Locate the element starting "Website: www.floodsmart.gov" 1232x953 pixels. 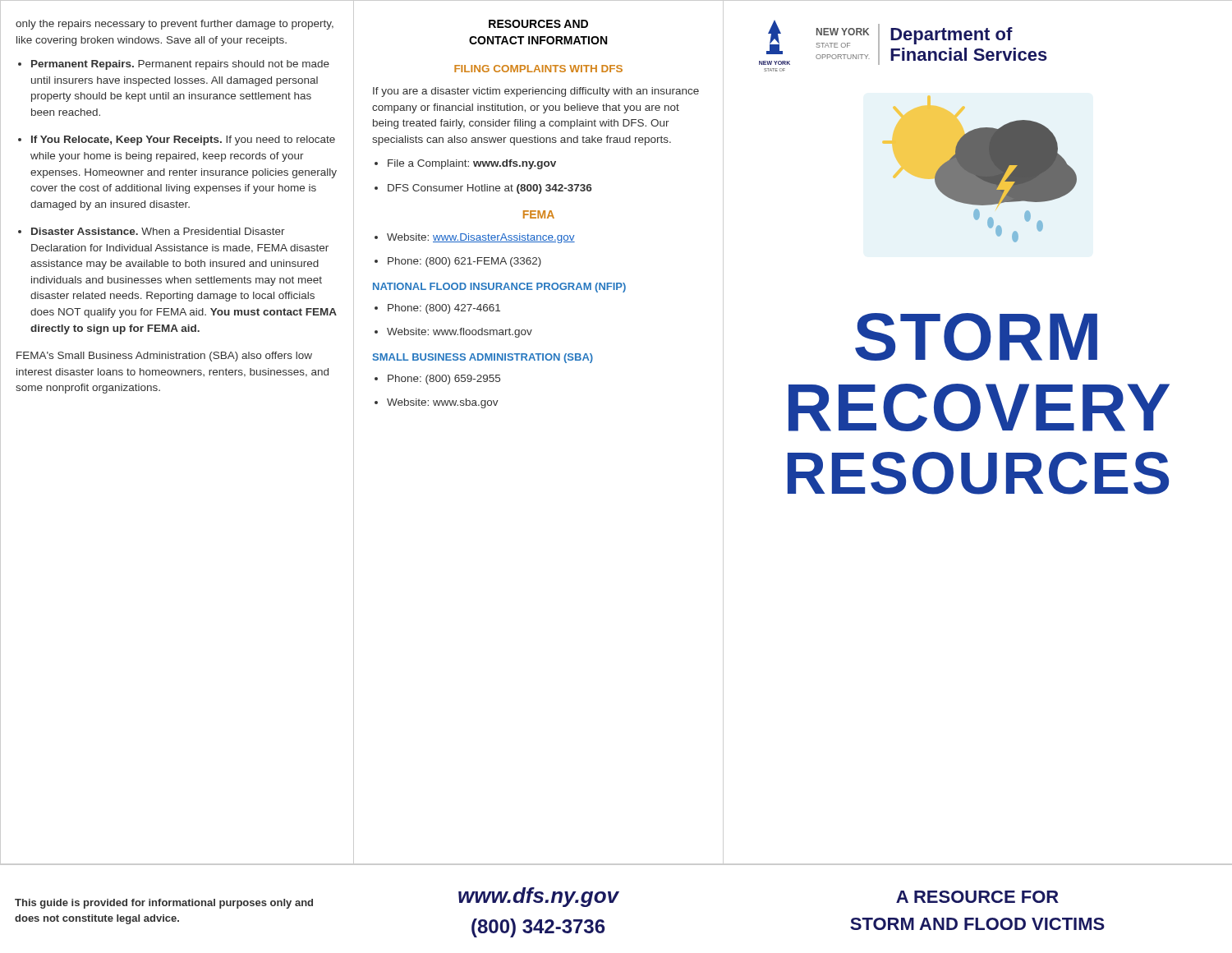tap(459, 332)
